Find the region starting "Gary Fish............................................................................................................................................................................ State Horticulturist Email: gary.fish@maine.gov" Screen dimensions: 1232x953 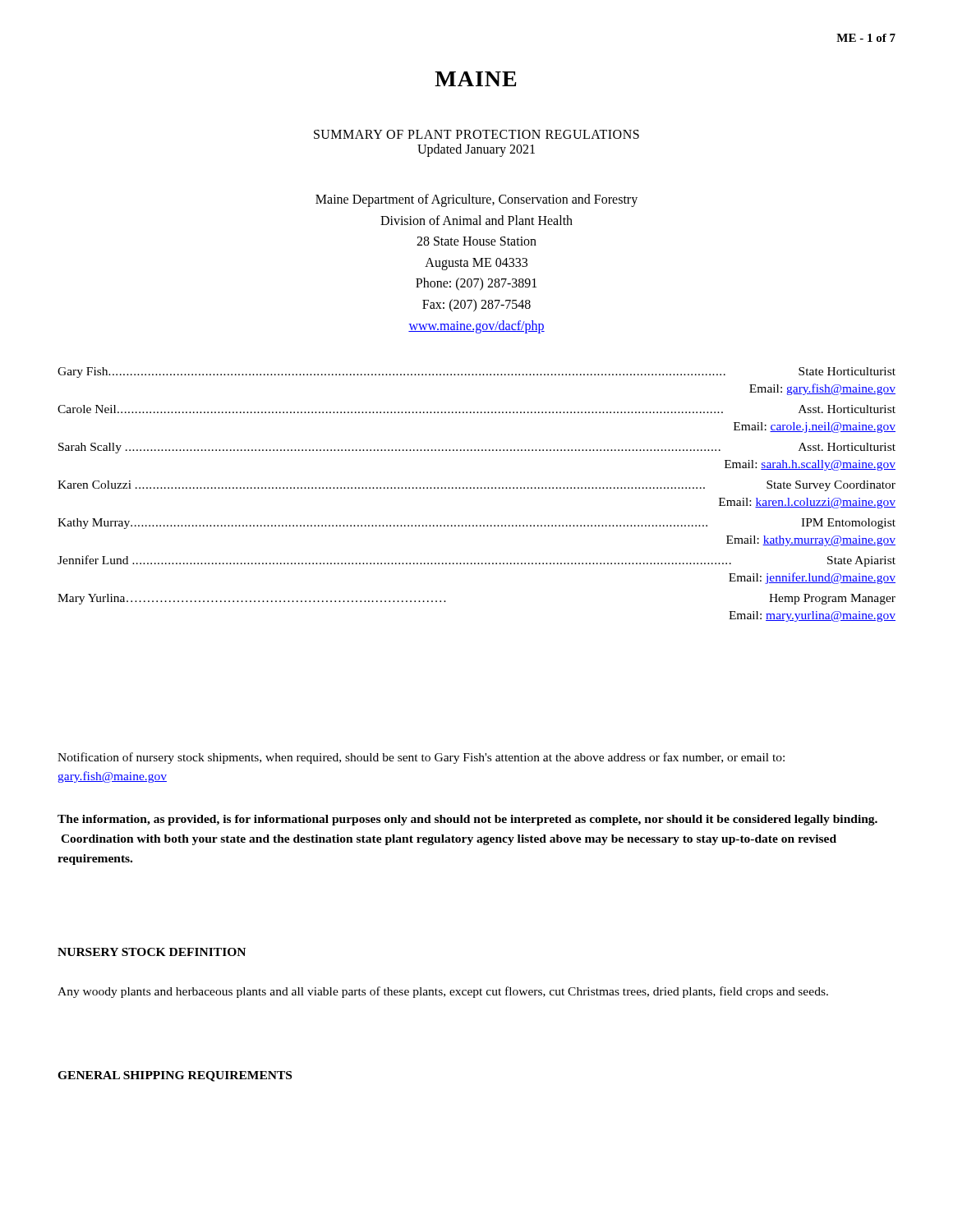476,492
